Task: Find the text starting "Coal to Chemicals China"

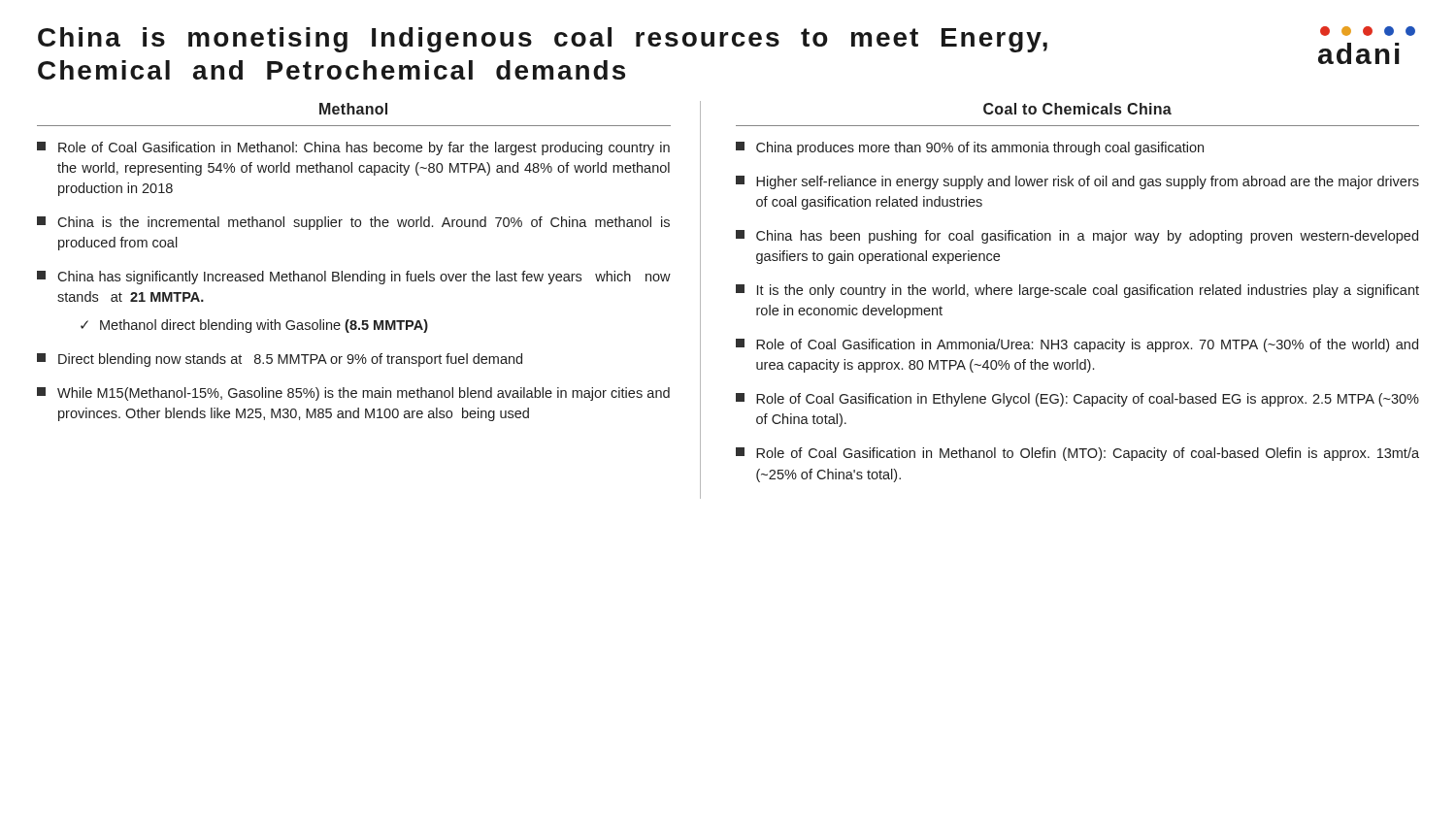Action: 1077,109
